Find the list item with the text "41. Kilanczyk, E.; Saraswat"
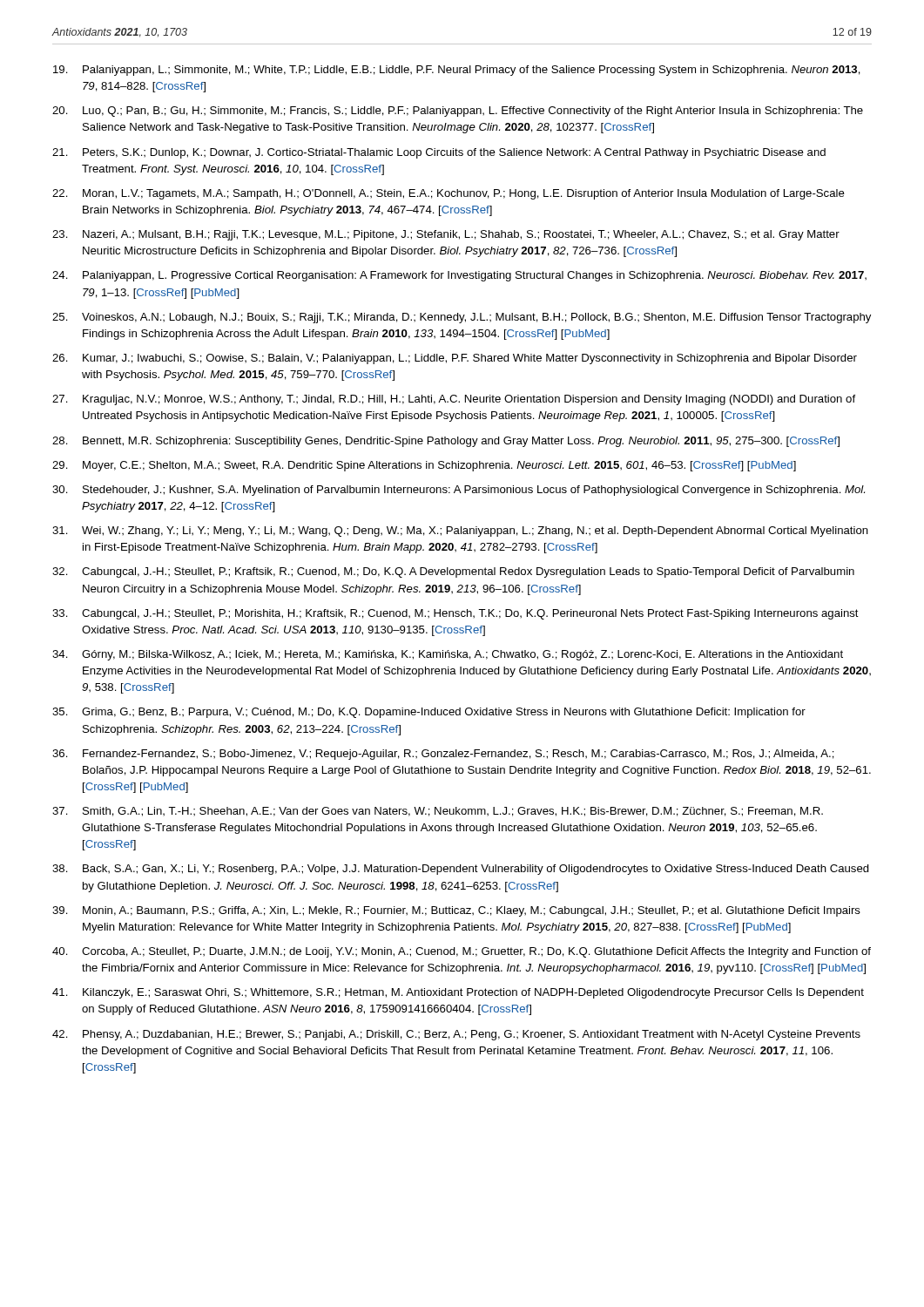 click(462, 1001)
